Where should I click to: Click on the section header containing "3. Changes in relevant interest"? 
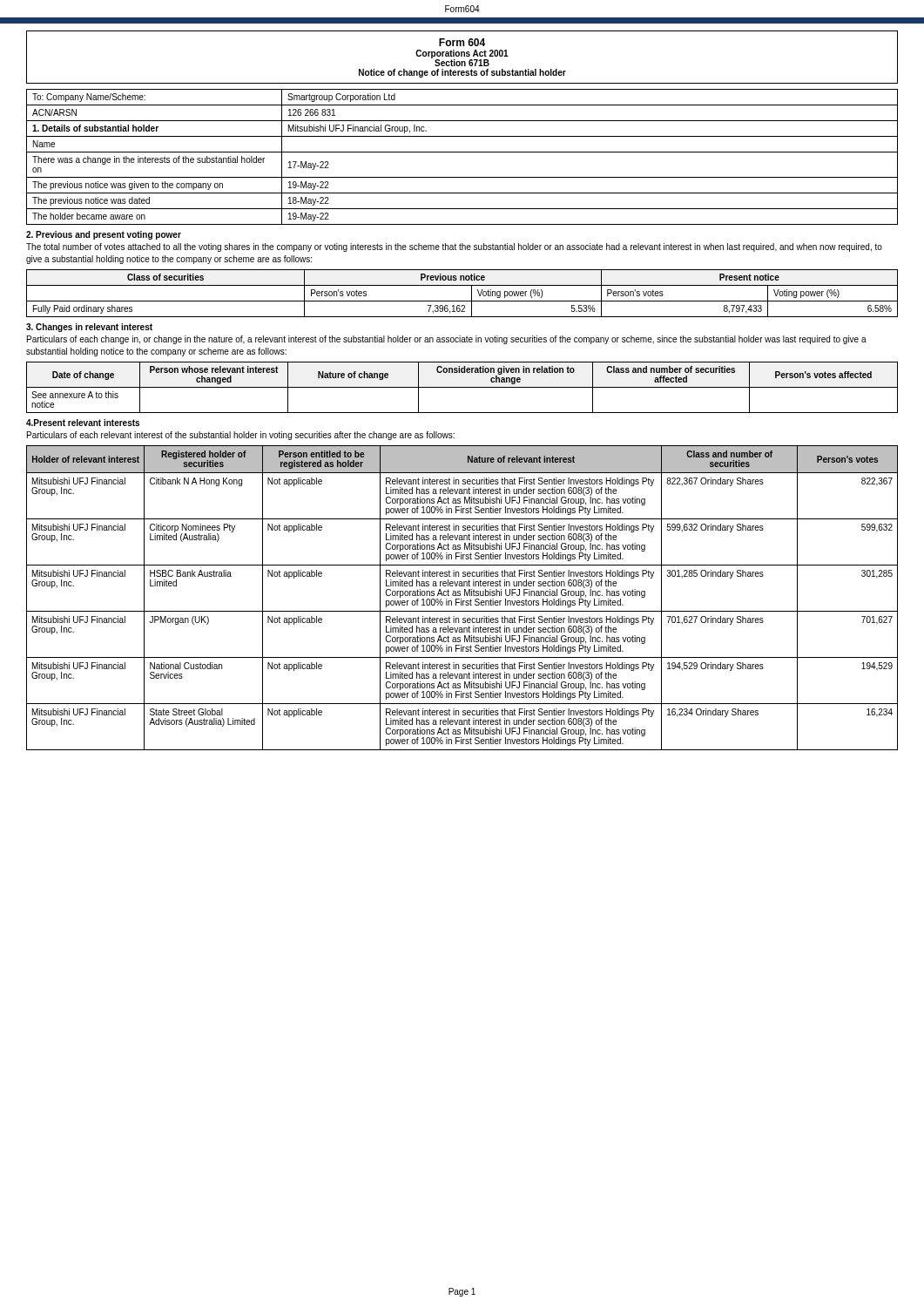pos(89,327)
